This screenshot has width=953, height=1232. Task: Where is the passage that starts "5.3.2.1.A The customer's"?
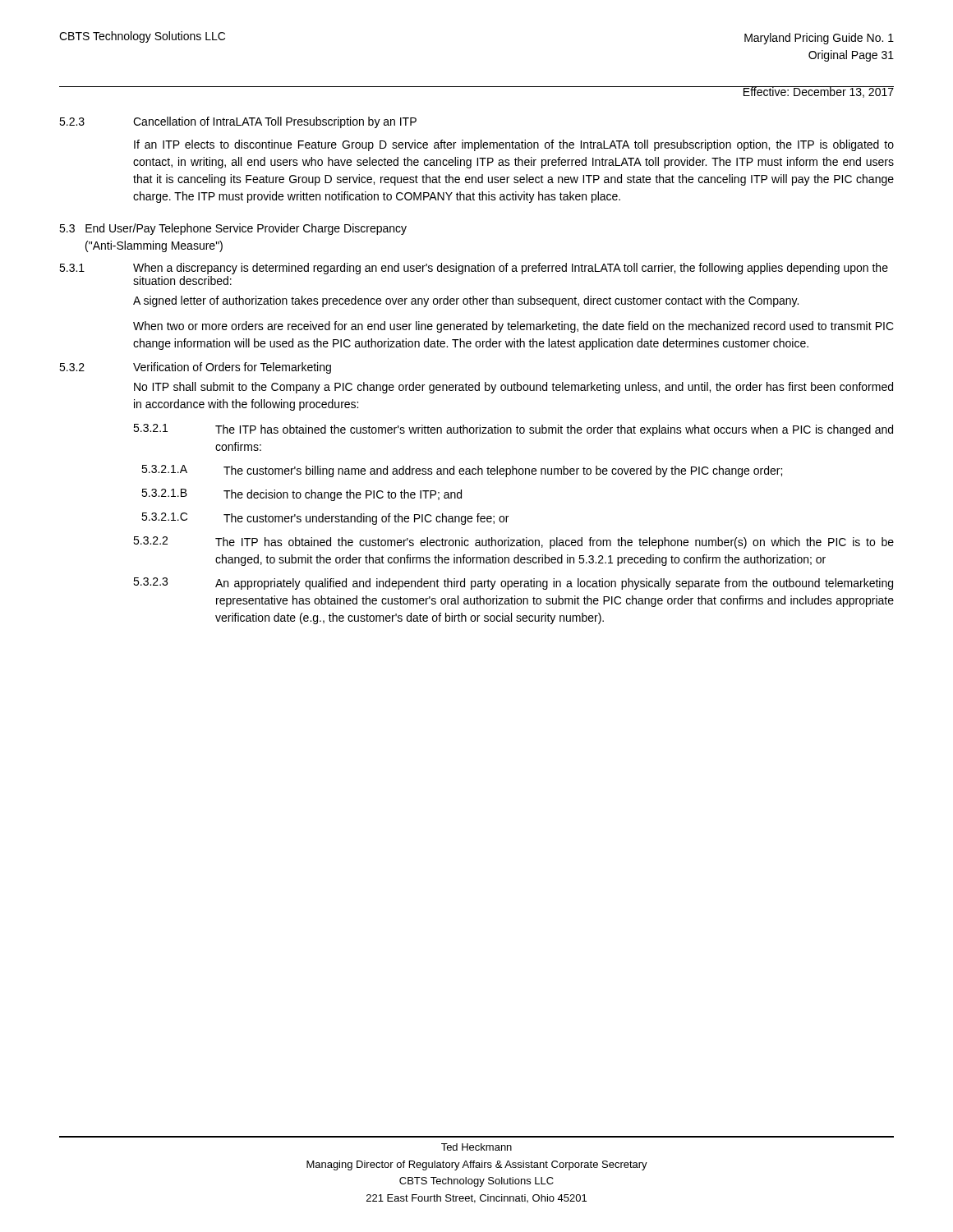(518, 471)
